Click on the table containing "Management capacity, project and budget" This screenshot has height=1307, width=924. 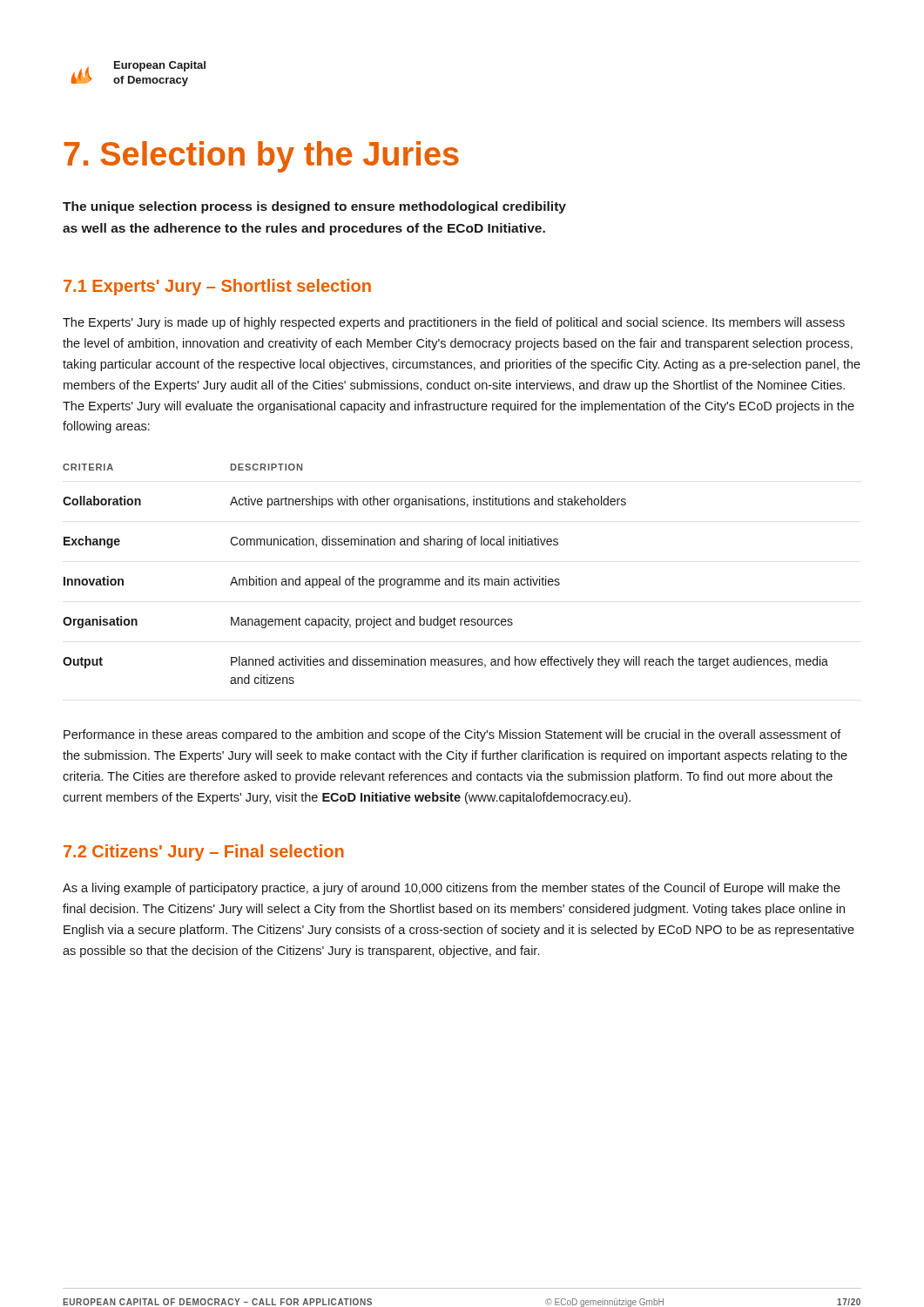tap(462, 578)
